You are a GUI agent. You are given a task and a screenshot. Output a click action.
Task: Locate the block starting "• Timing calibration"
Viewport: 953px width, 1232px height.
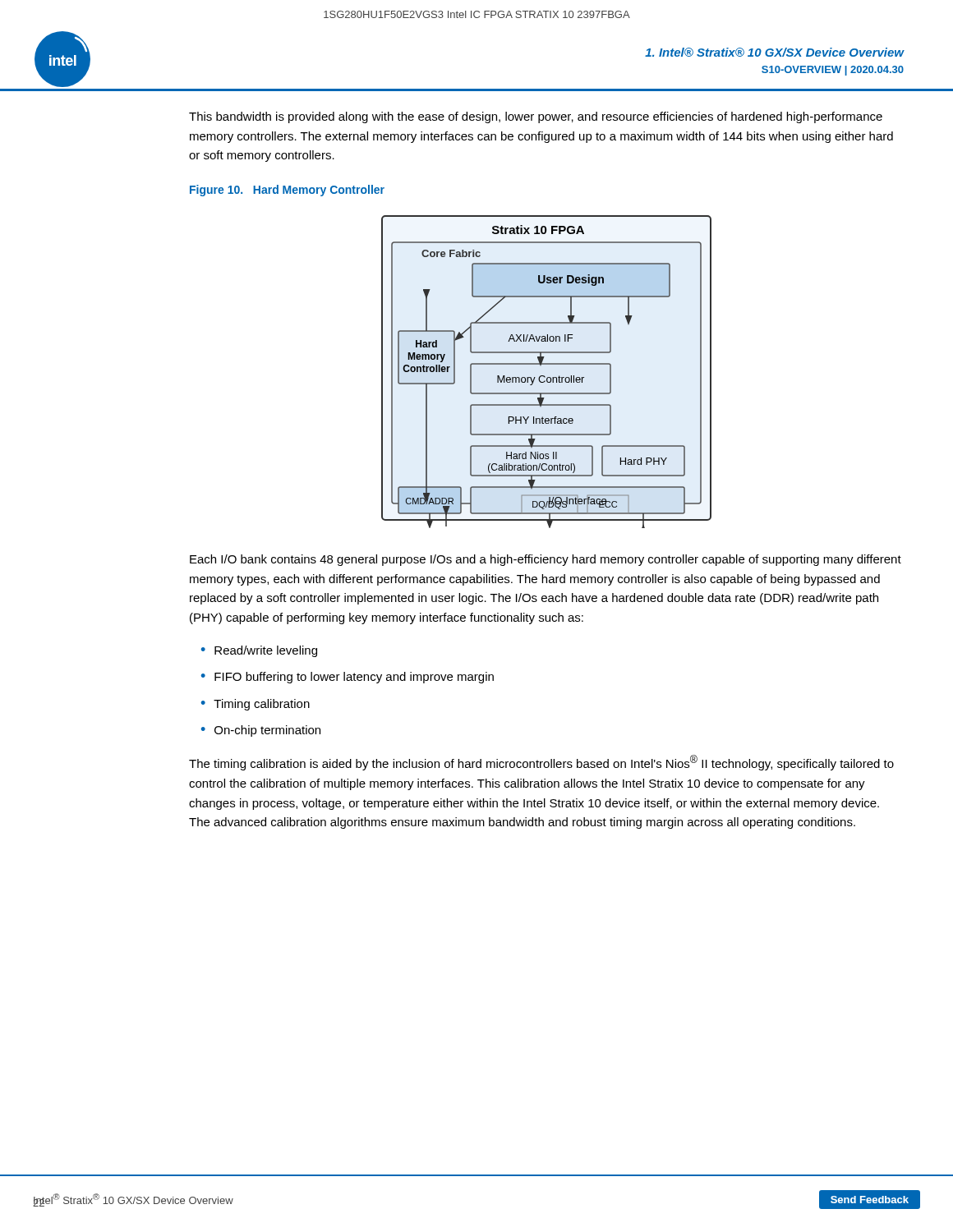click(x=255, y=703)
